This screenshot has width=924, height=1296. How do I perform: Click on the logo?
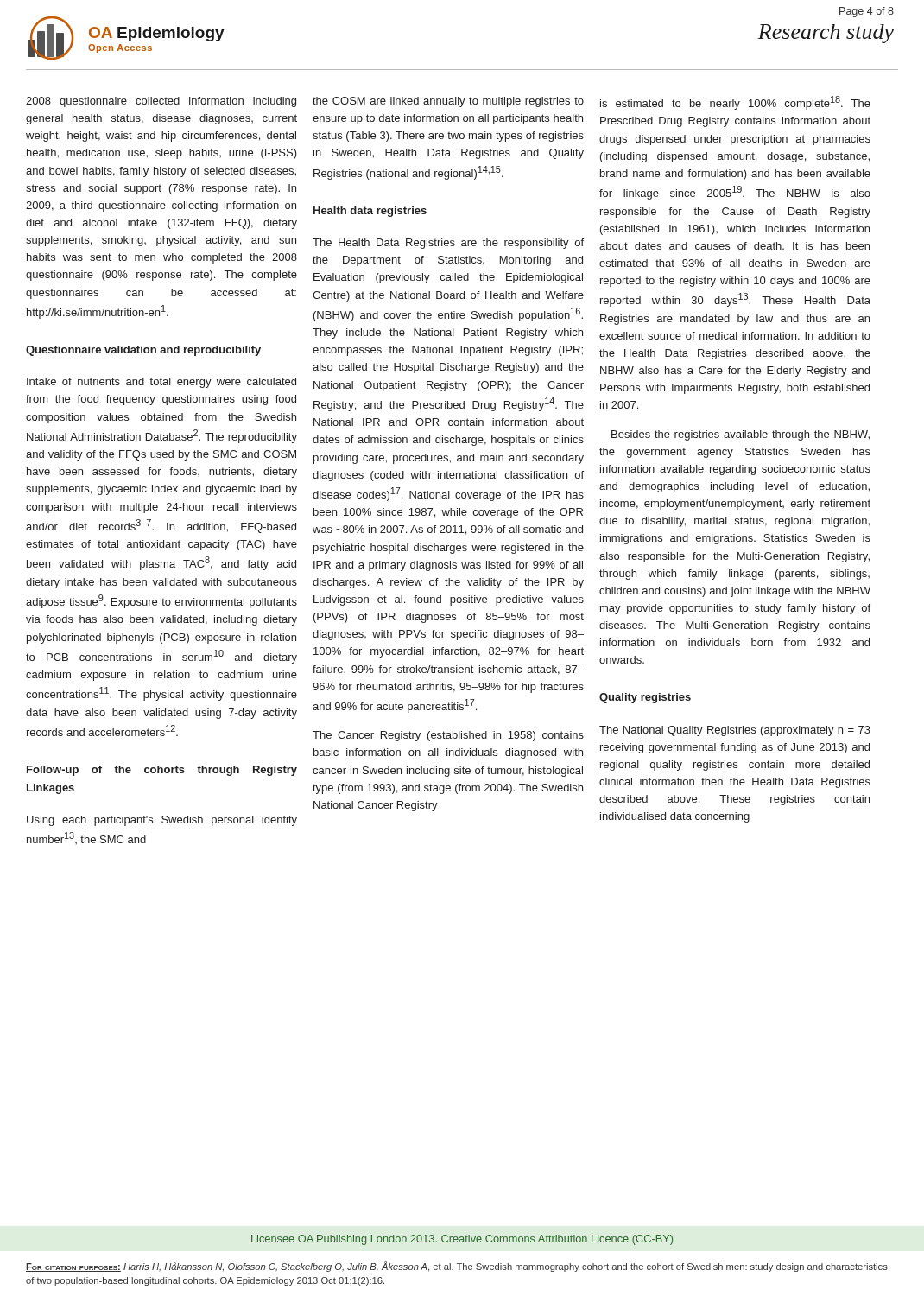click(x=125, y=38)
